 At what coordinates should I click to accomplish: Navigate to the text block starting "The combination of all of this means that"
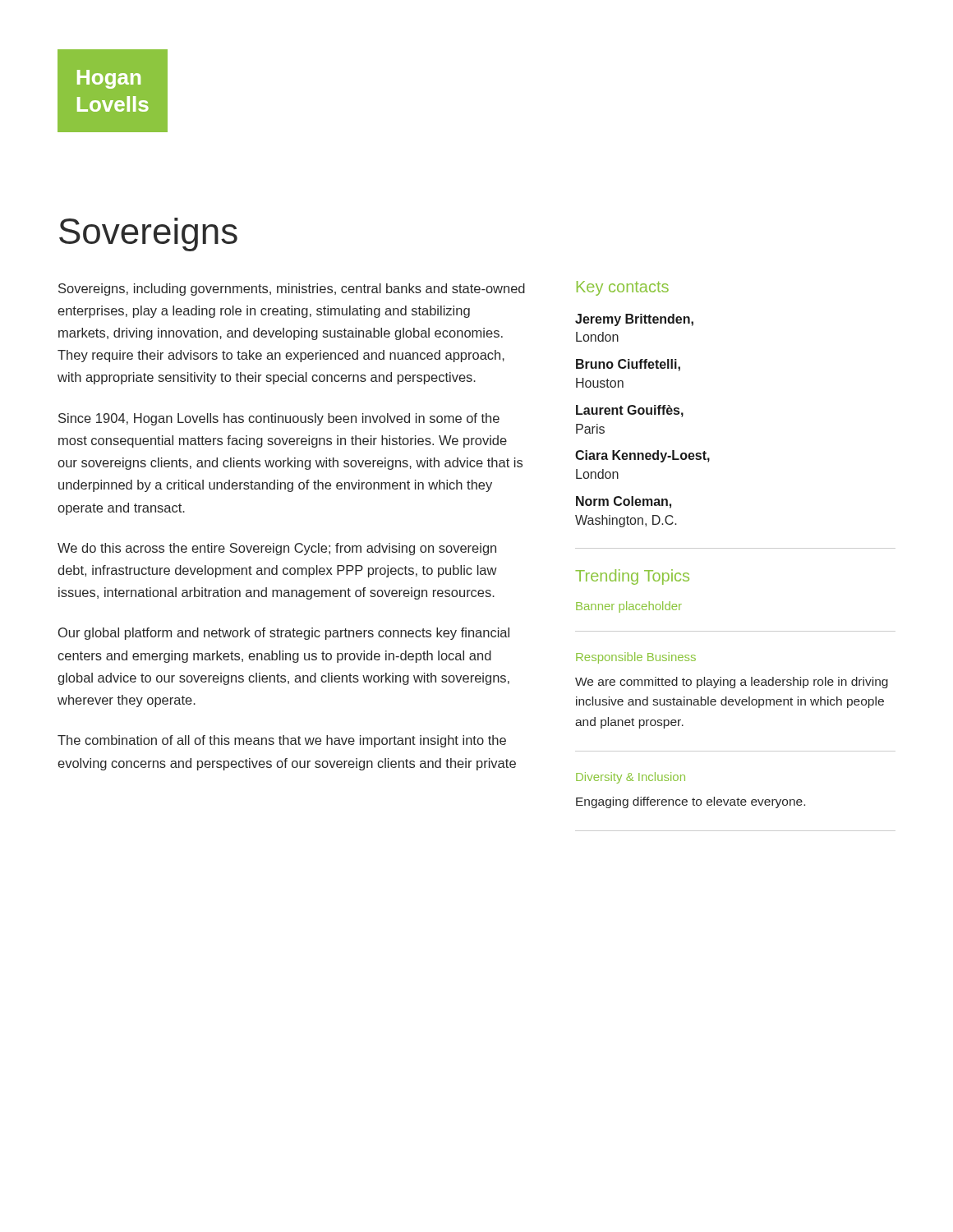(292, 752)
